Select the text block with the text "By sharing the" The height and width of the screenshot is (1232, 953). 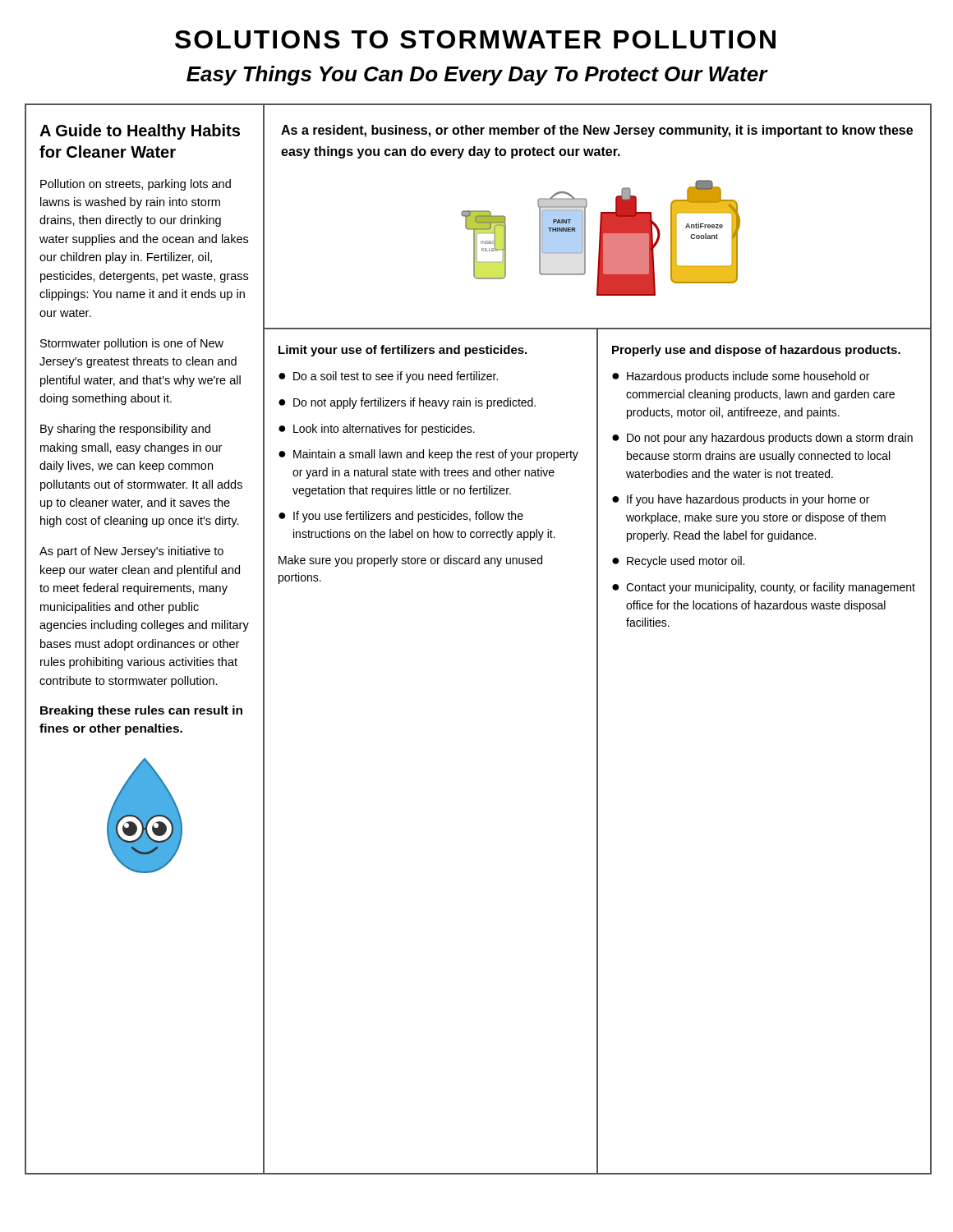point(145,475)
